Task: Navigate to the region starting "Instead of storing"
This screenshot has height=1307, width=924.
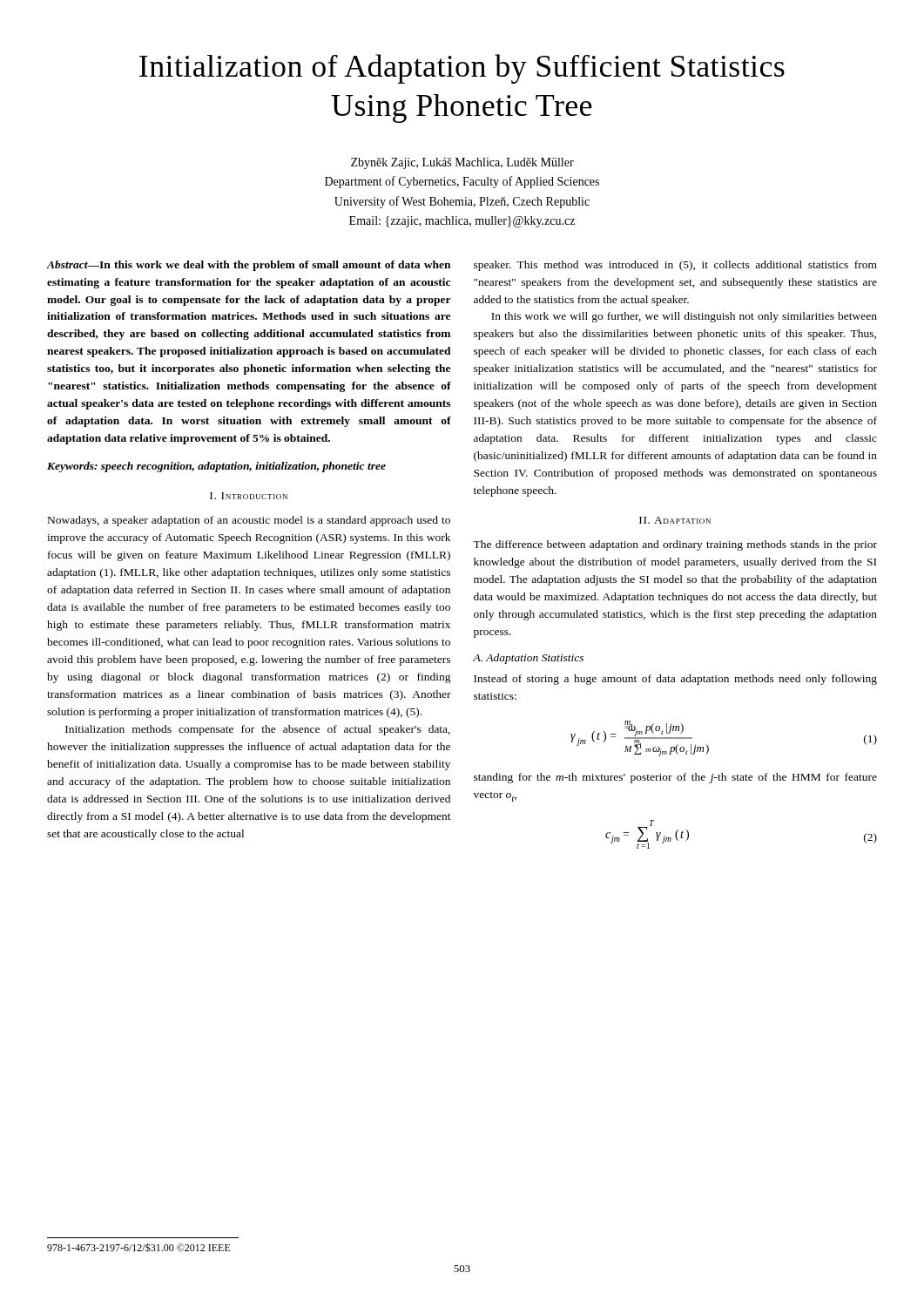Action: click(675, 687)
